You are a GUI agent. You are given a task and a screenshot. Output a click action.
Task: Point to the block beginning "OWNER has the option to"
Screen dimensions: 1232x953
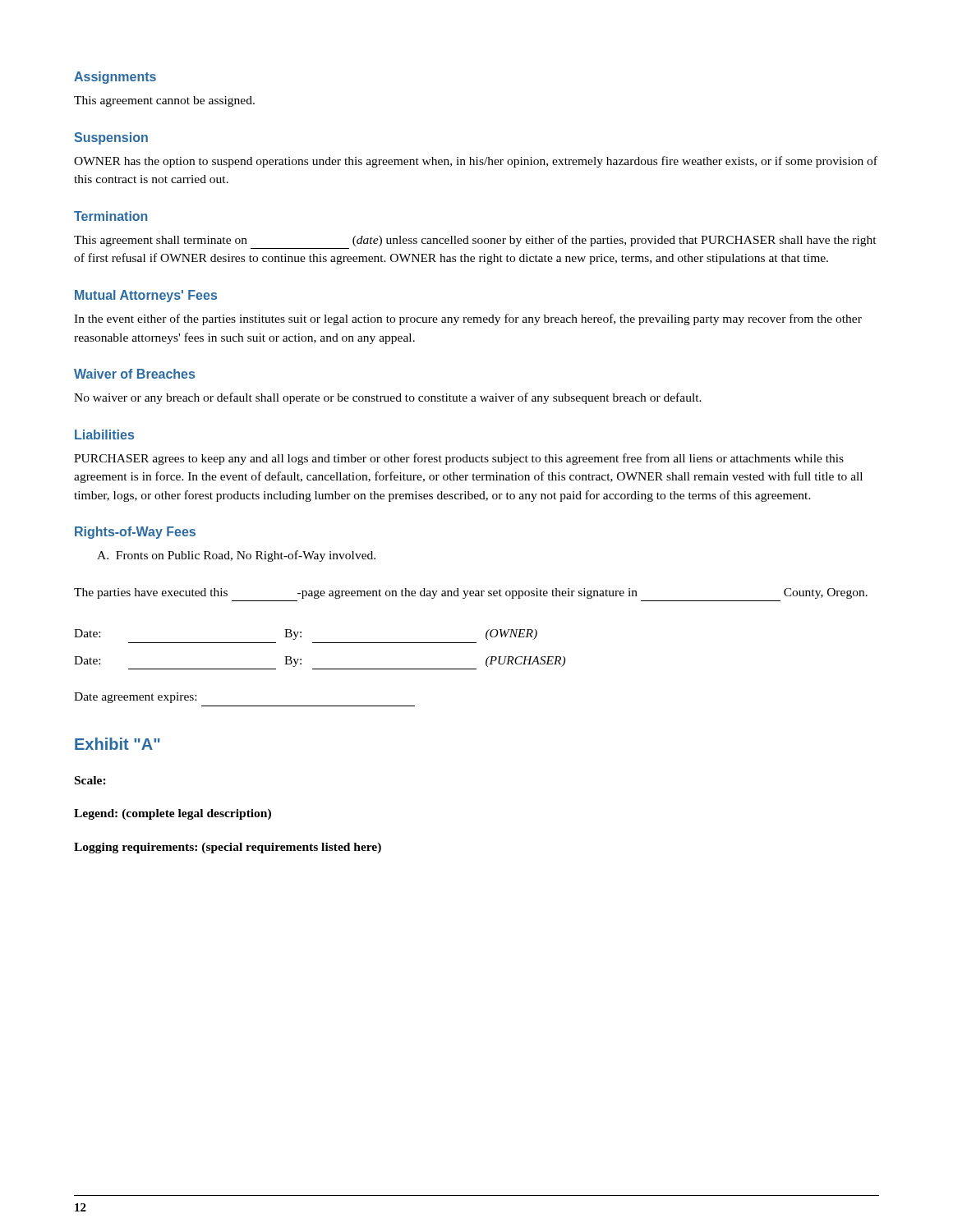tap(476, 170)
